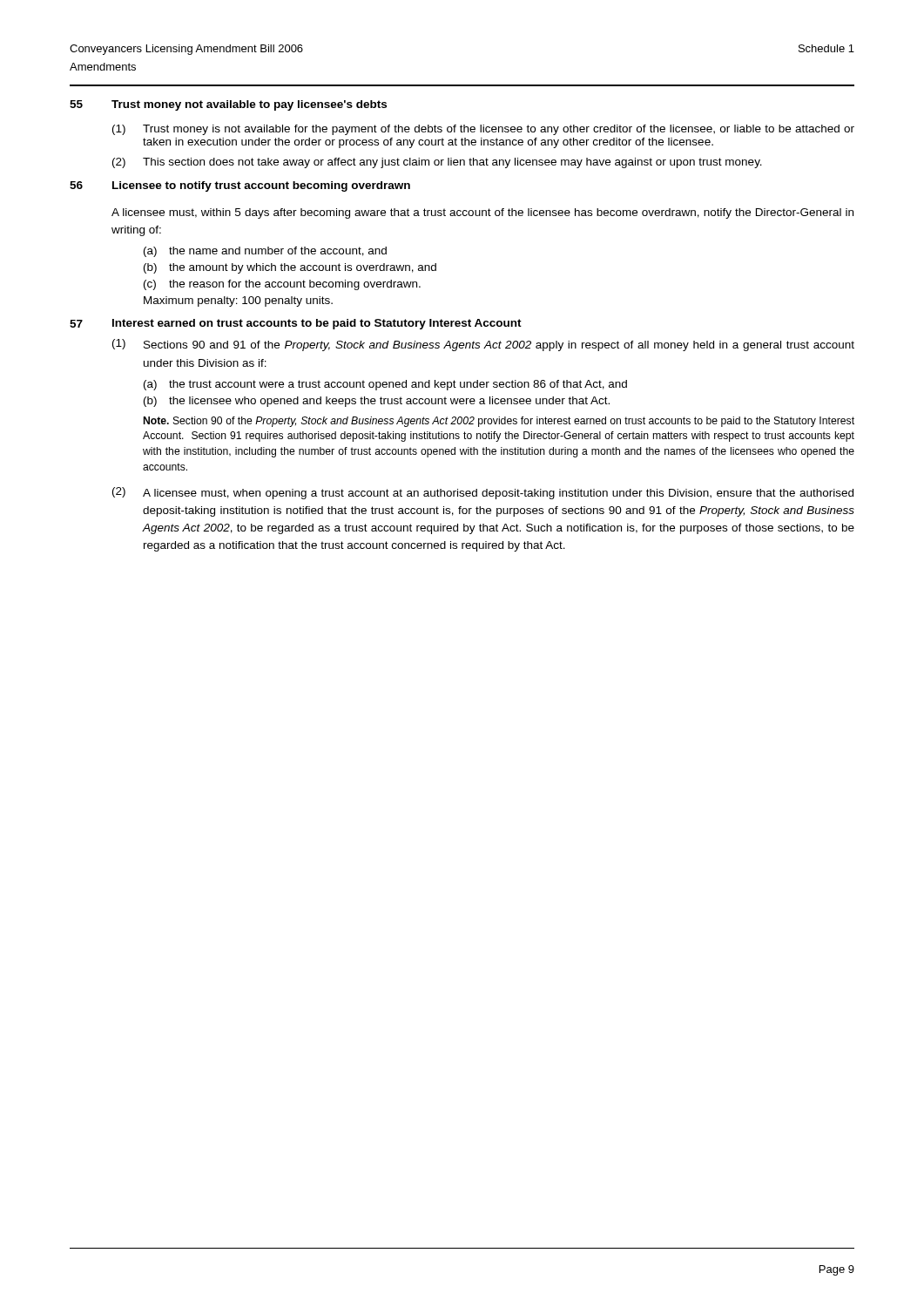Viewport: 924px width, 1307px height.
Task: Point to the text block starting "A licensee must, when opening a trust"
Action: click(x=499, y=519)
